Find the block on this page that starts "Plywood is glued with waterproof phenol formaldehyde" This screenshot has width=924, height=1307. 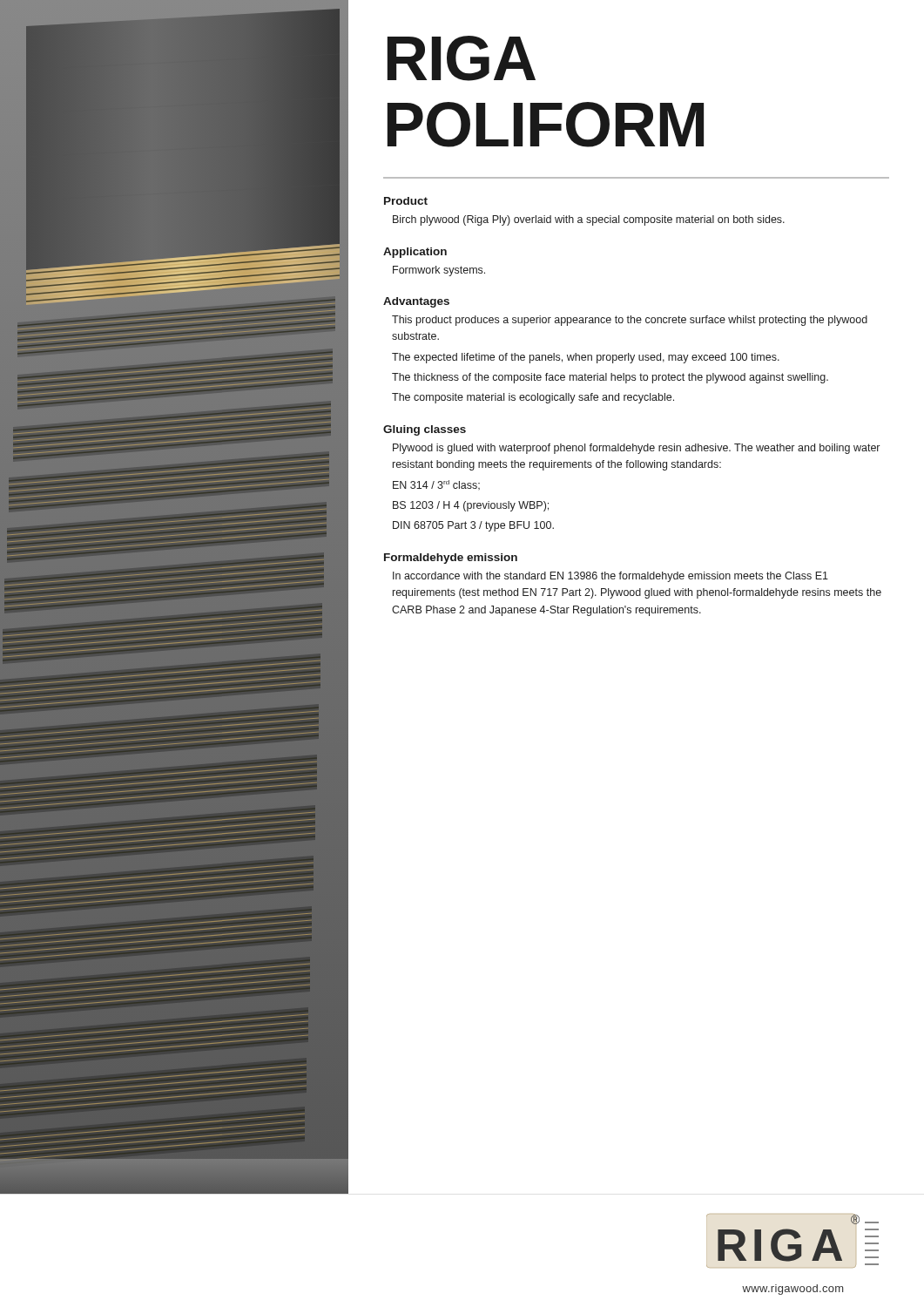coord(636,449)
